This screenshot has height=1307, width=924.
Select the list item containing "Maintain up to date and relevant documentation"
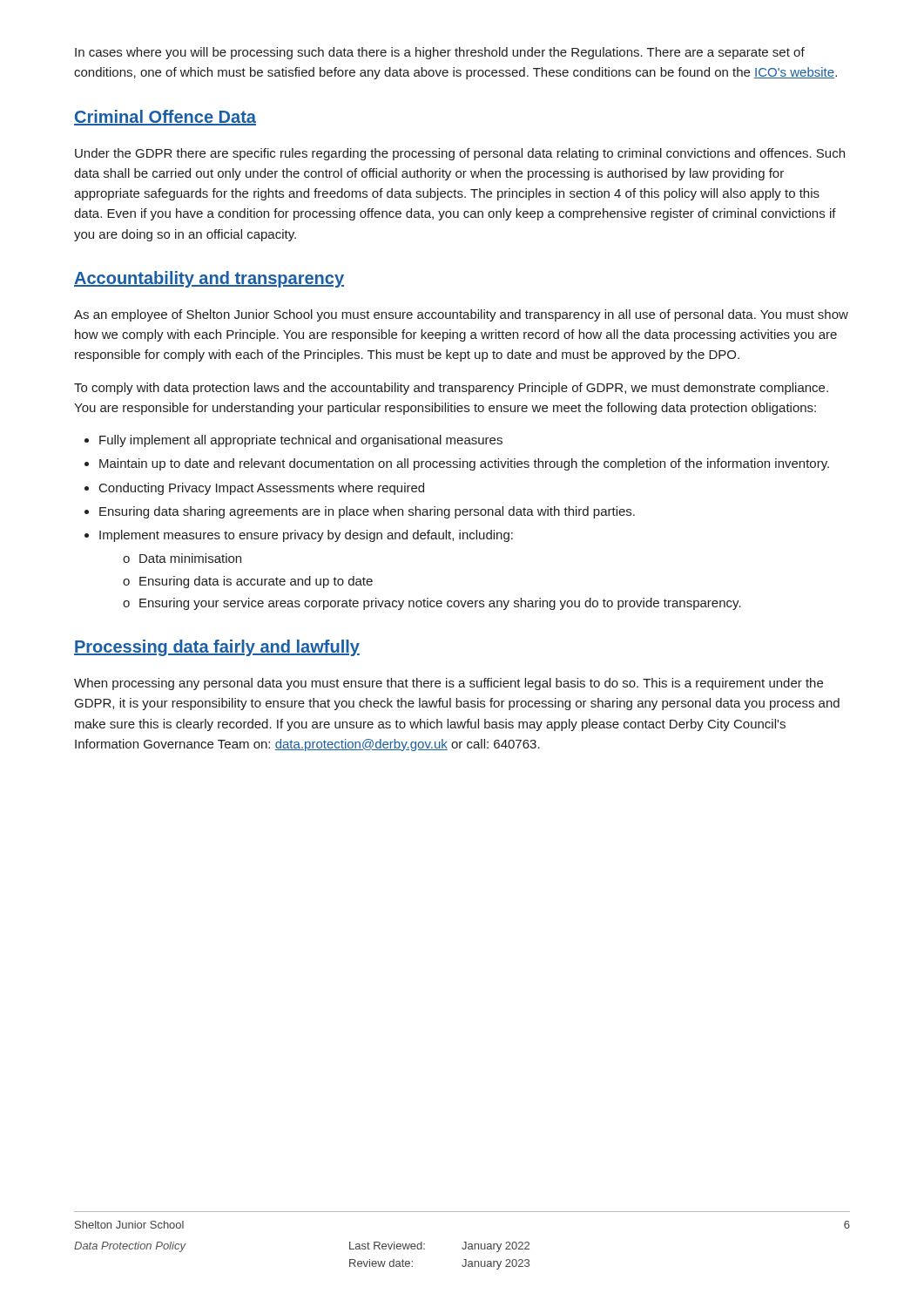[x=464, y=463]
